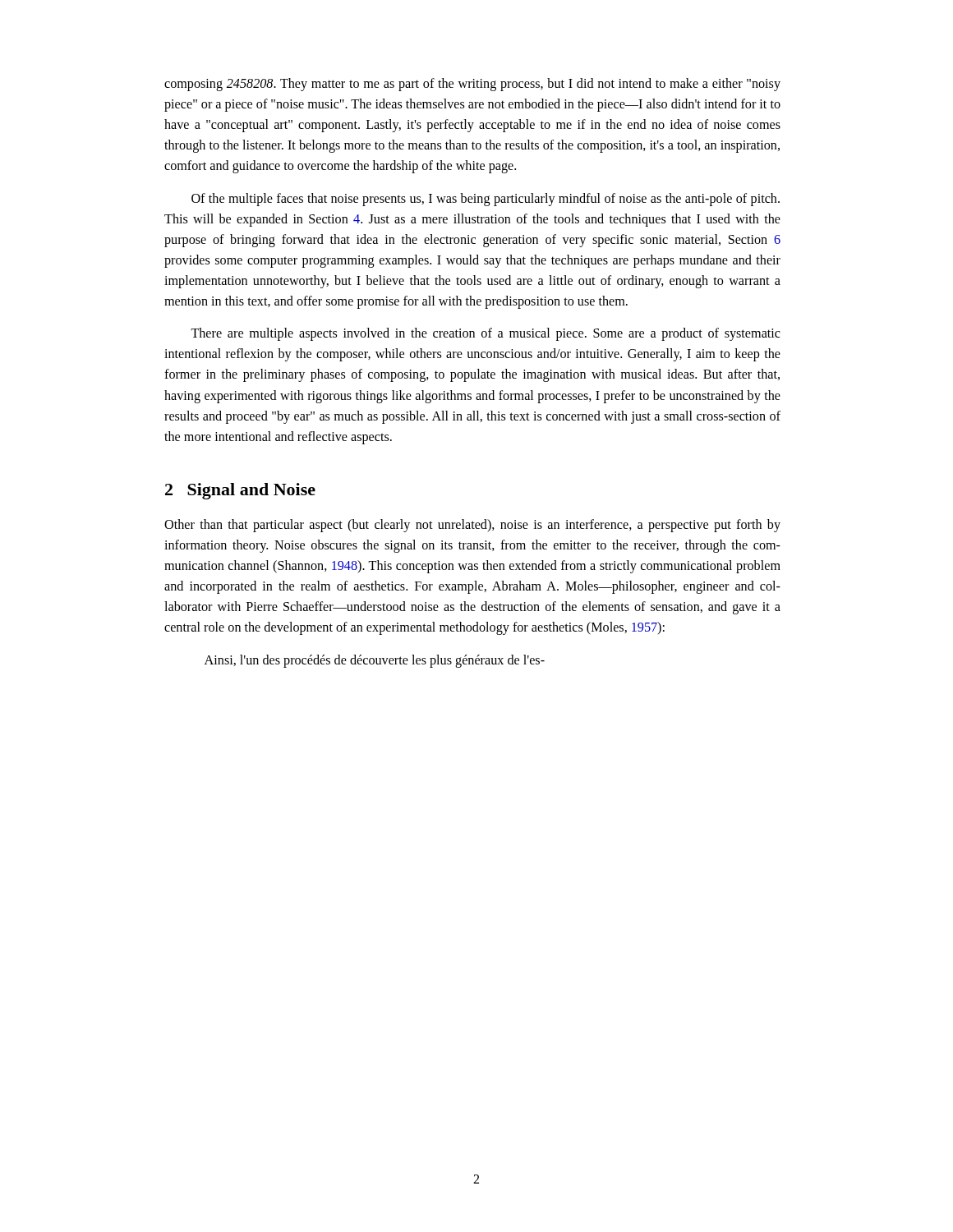Point to the block beginning "There are multiple aspects involved in"
Image resolution: width=953 pixels, height=1232 pixels.
pyautogui.click(x=472, y=385)
